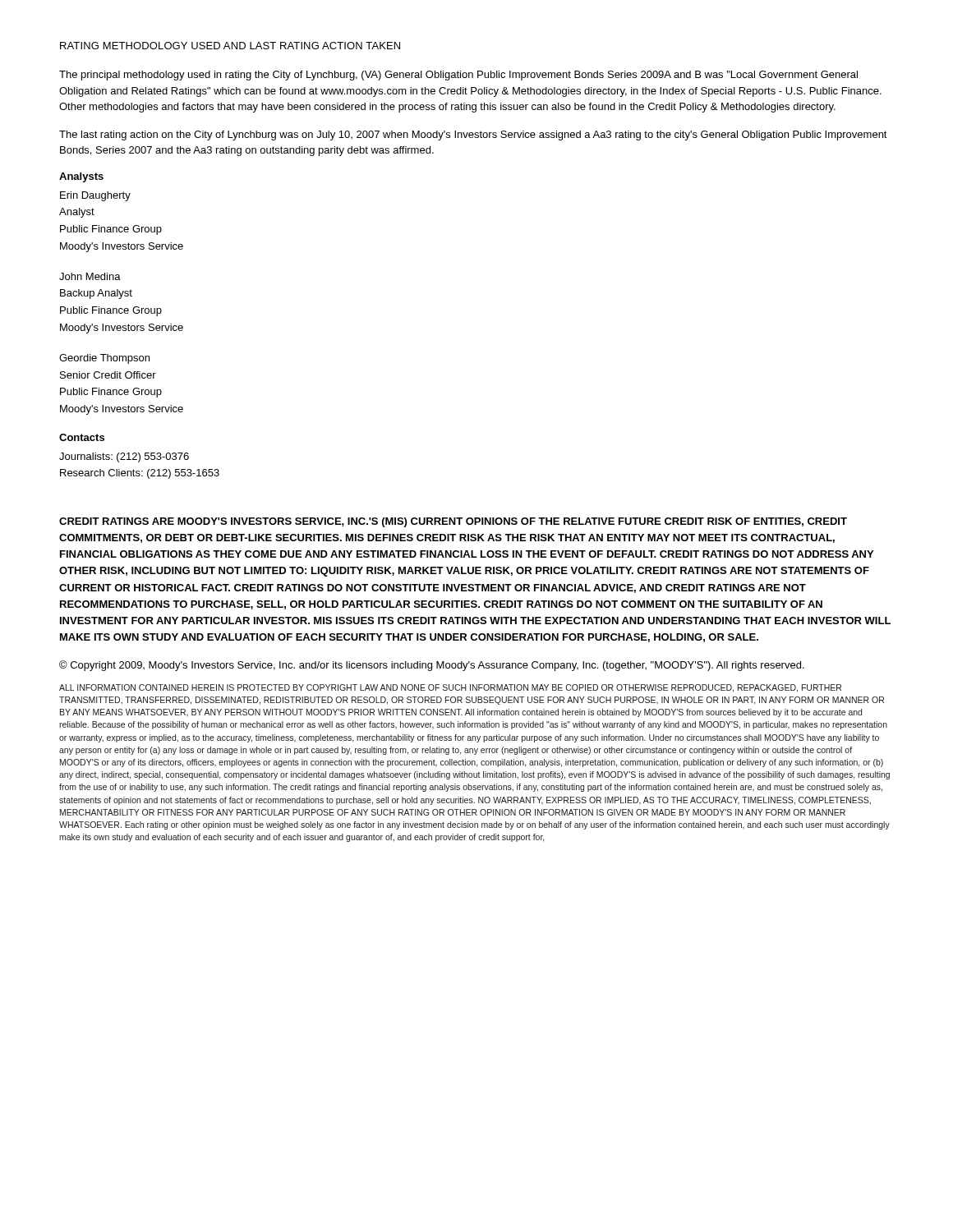Click on the block starting "RATING METHODOLOGY USED AND LAST RATING ACTION"

tap(230, 46)
